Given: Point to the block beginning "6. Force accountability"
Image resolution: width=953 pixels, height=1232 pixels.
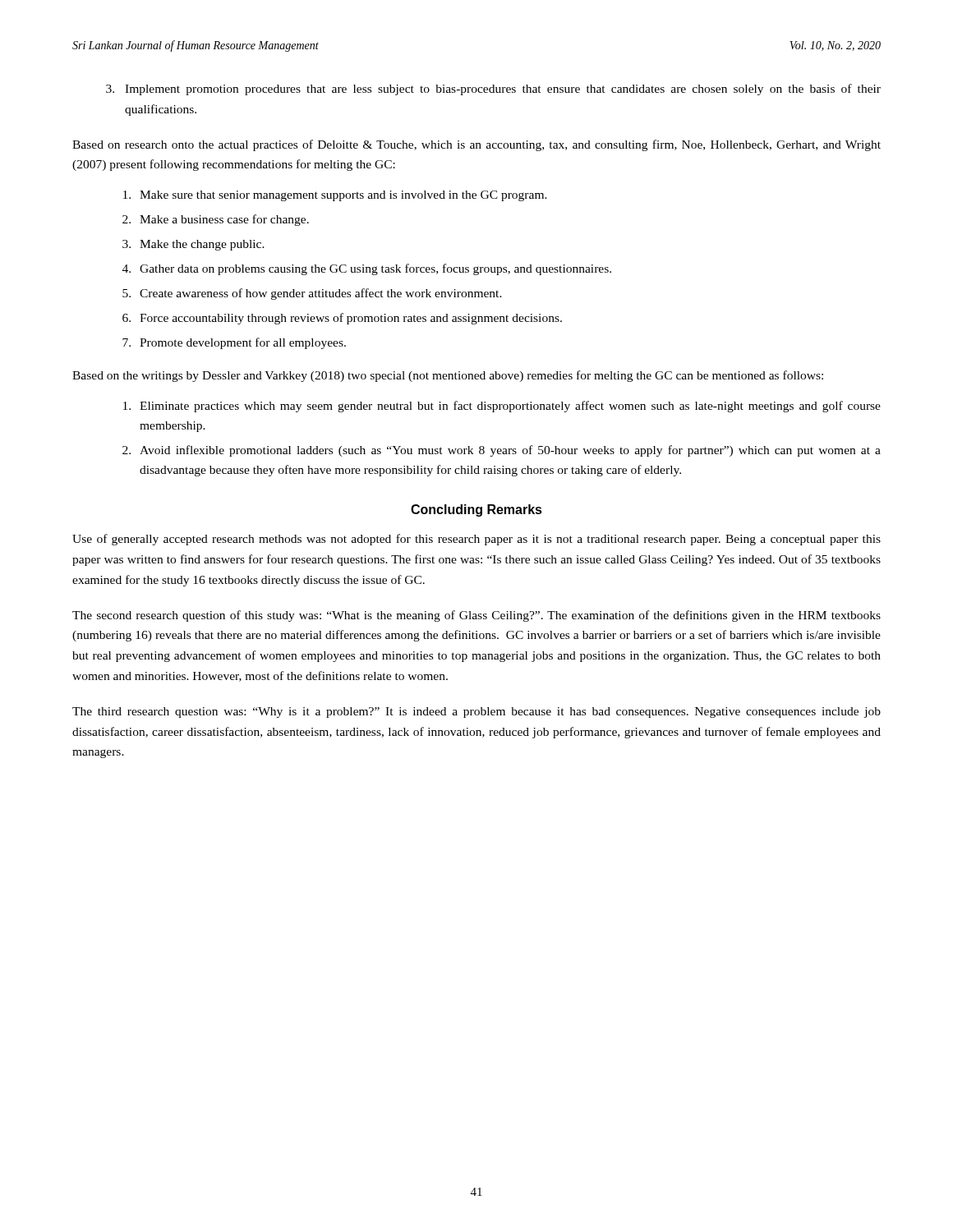Looking at the screenshot, I should [491, 318].
